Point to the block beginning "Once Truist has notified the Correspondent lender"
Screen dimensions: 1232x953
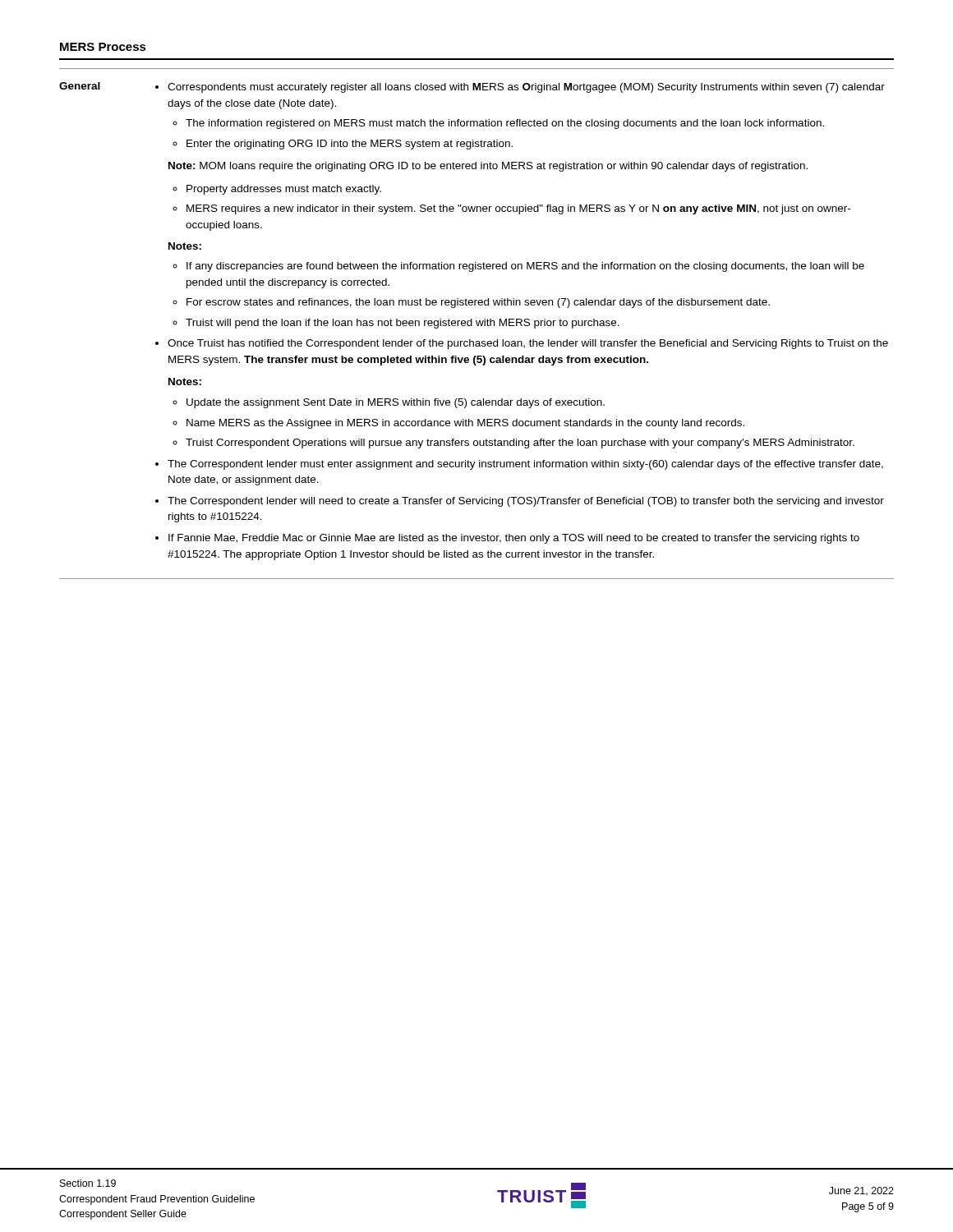click(531, 394)
